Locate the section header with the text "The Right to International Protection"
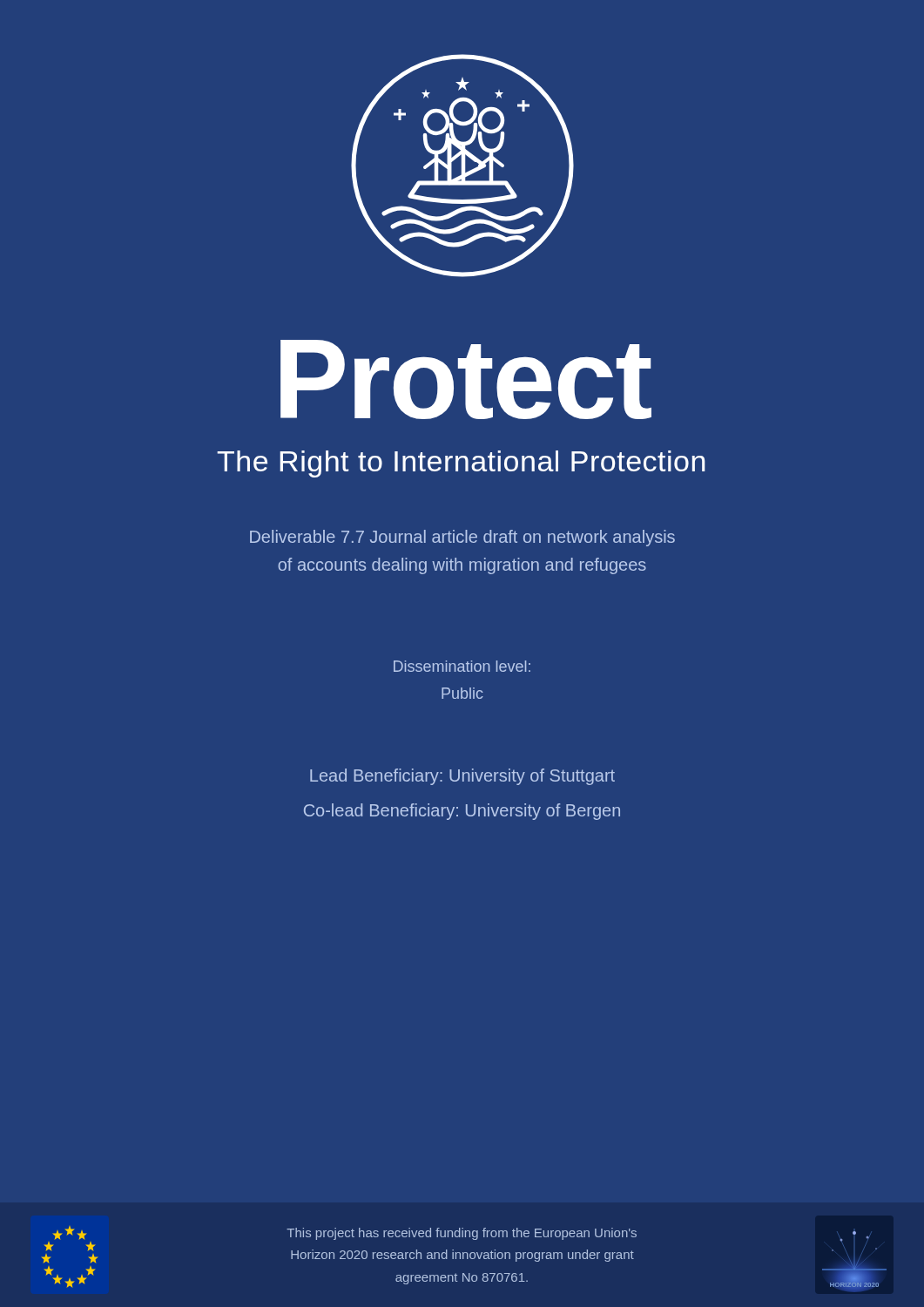Image resolution: width=924 pixels, height=1307 pixels. click(462, 461)
